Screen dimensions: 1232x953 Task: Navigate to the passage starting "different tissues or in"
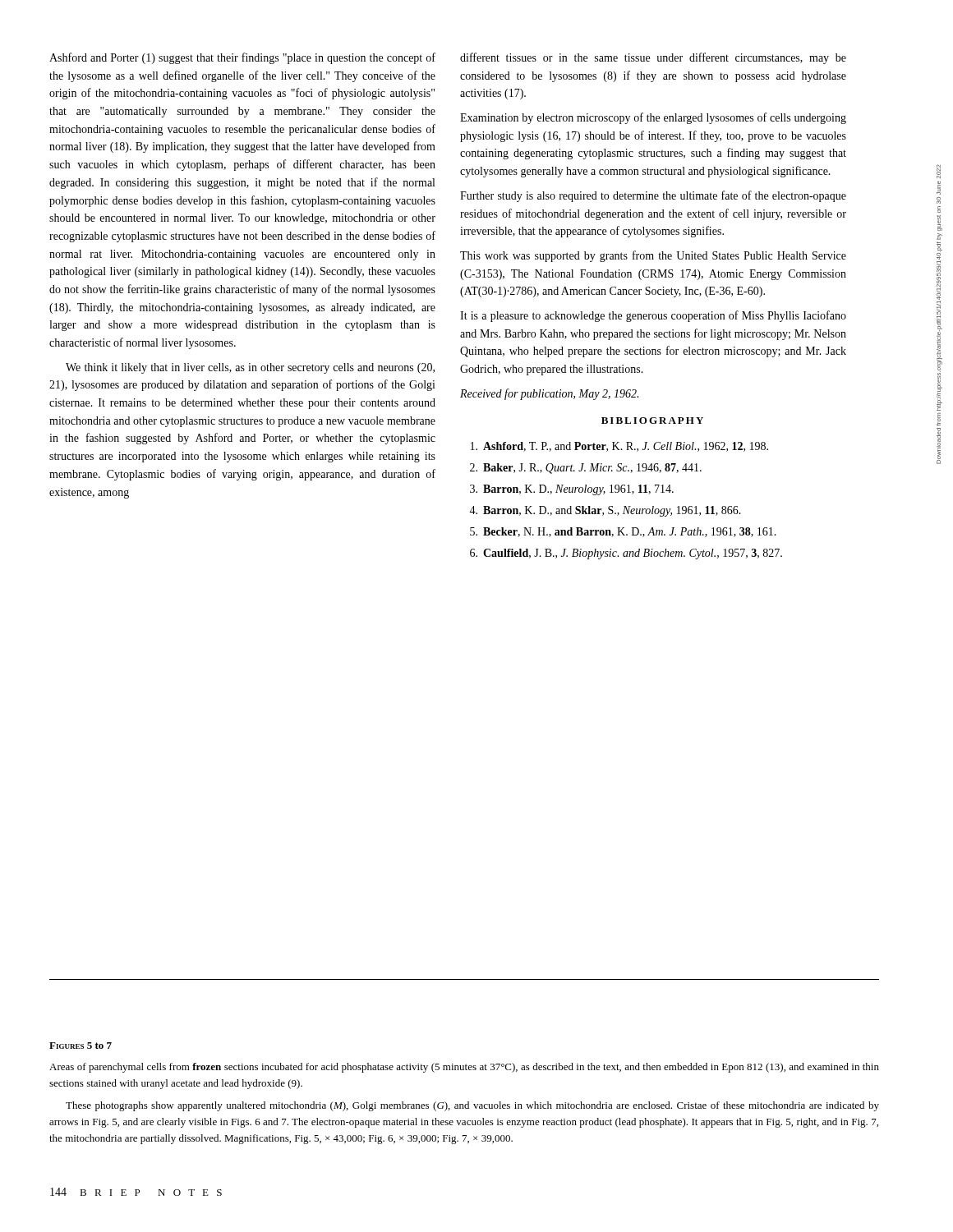coord(653,76)
